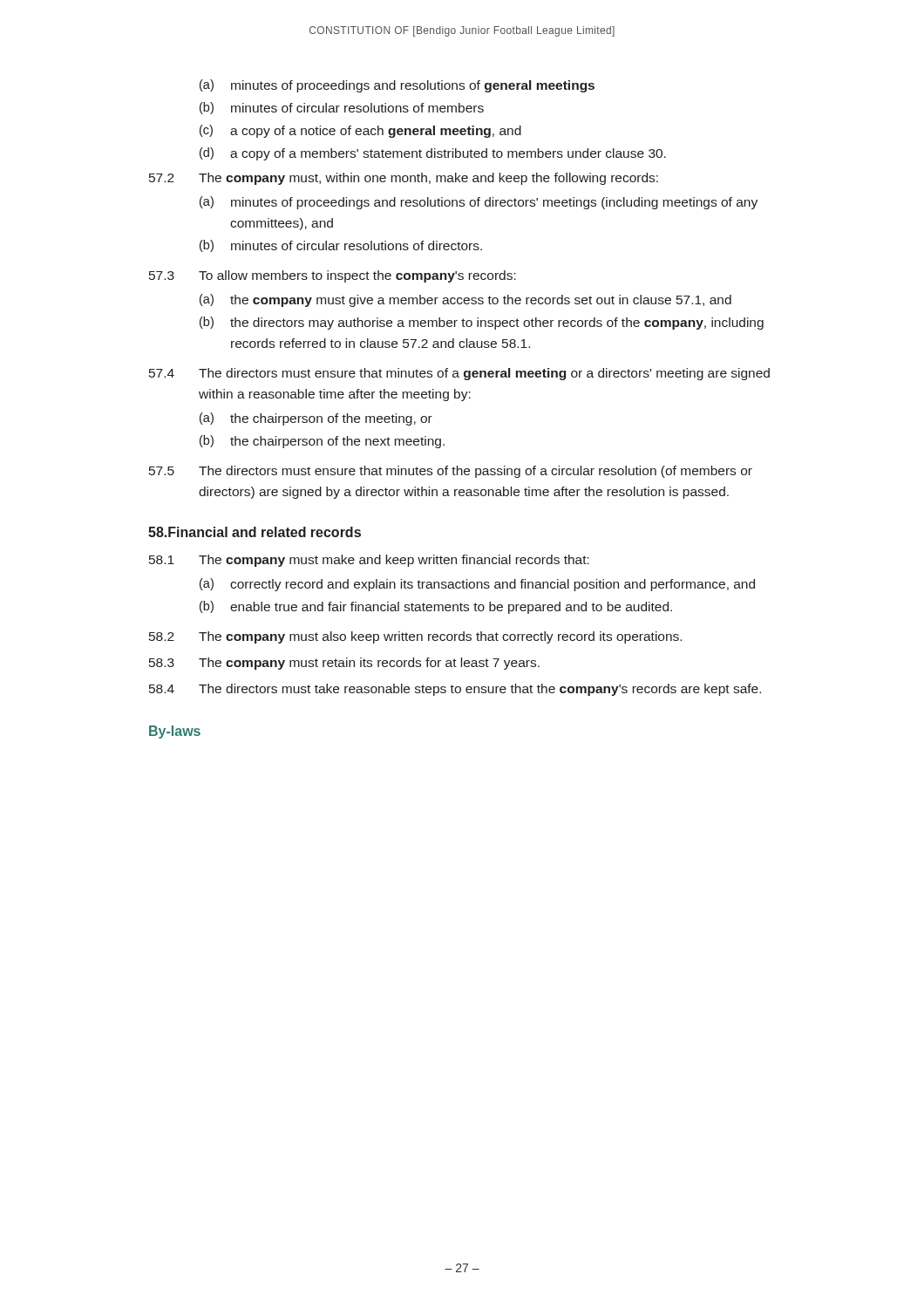Locate the text block that says "1 The company must make"

pos(462,585)
